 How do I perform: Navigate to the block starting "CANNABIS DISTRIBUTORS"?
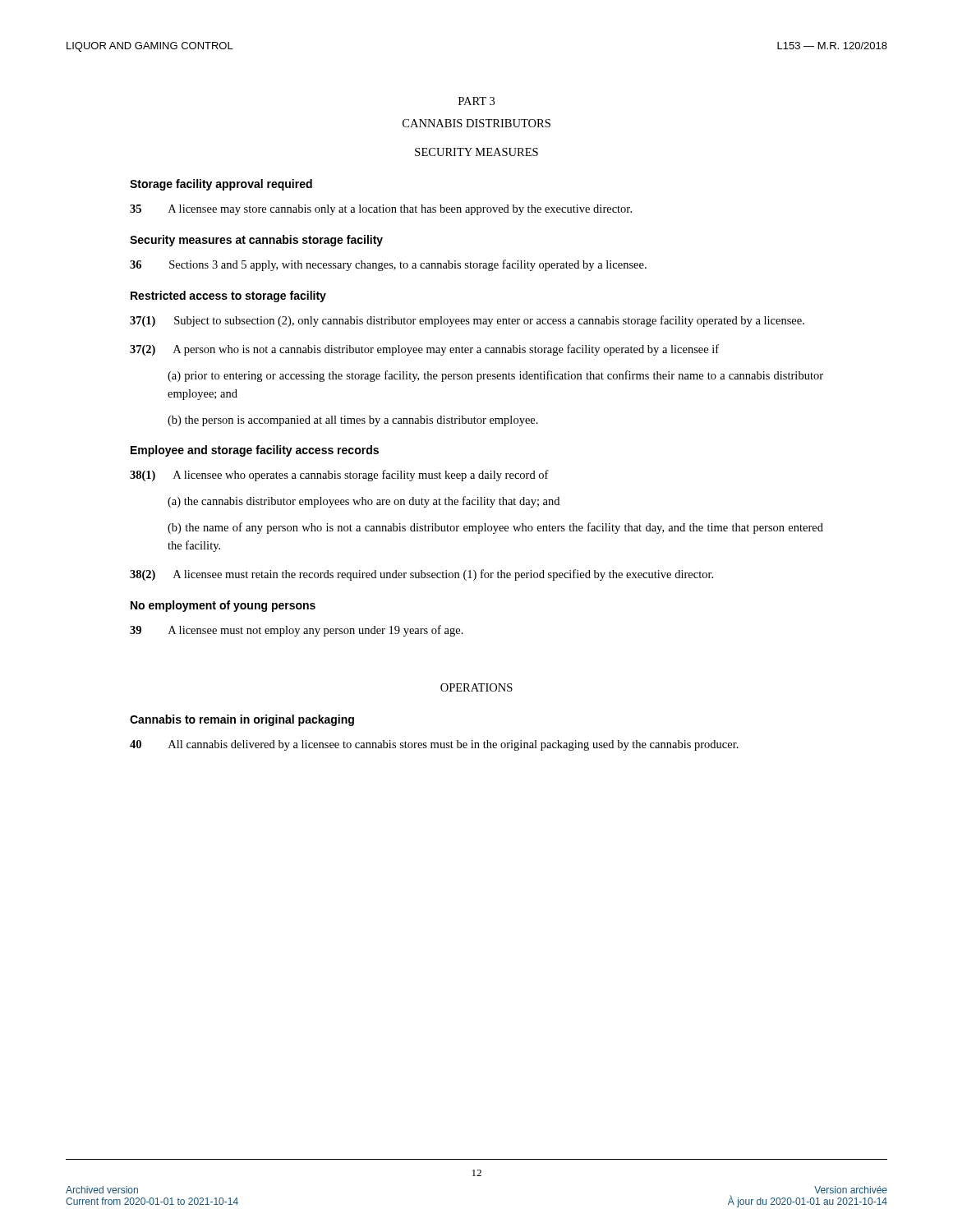click(476, 123)
